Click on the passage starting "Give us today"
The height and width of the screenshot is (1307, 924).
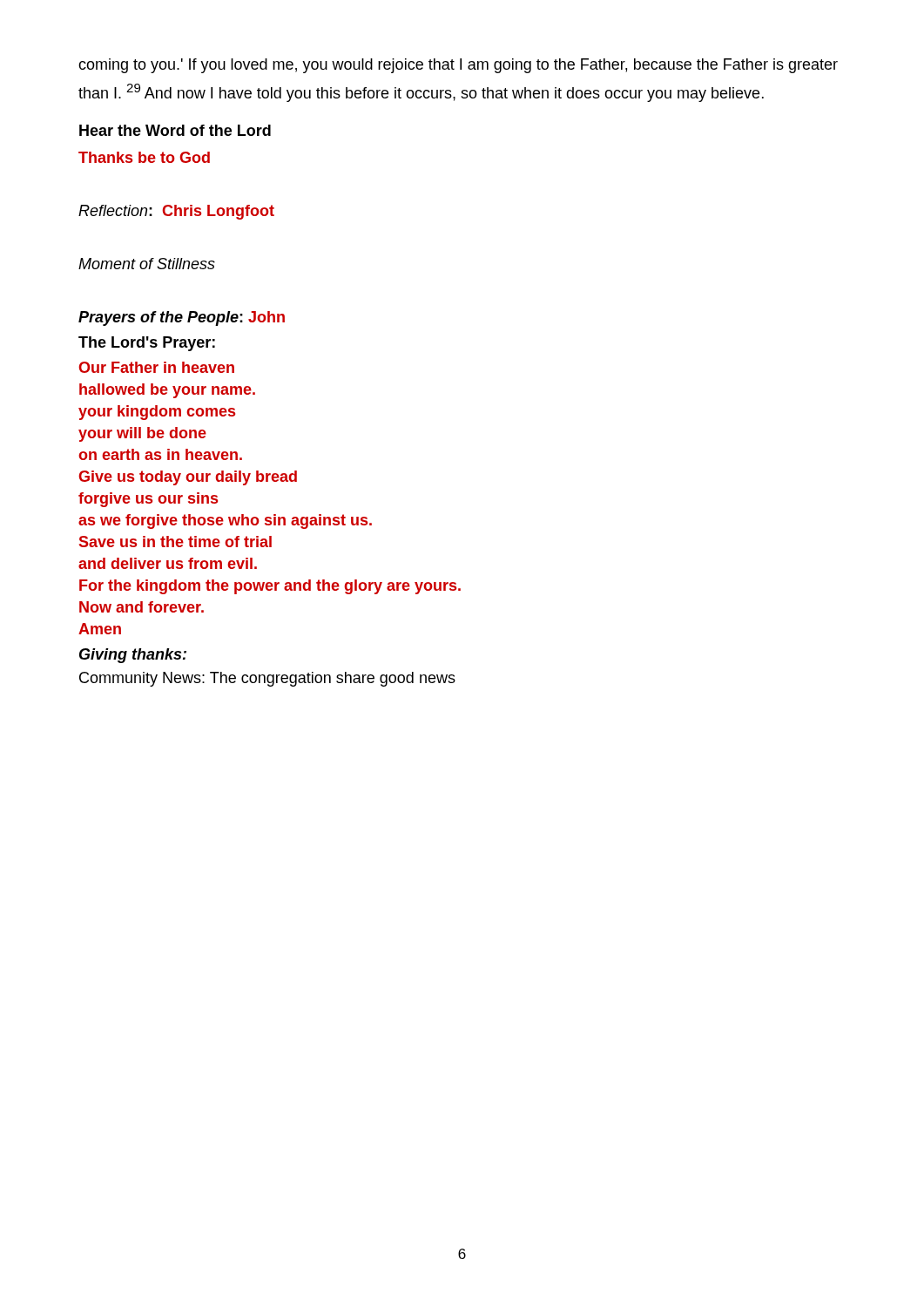(188, 476)
